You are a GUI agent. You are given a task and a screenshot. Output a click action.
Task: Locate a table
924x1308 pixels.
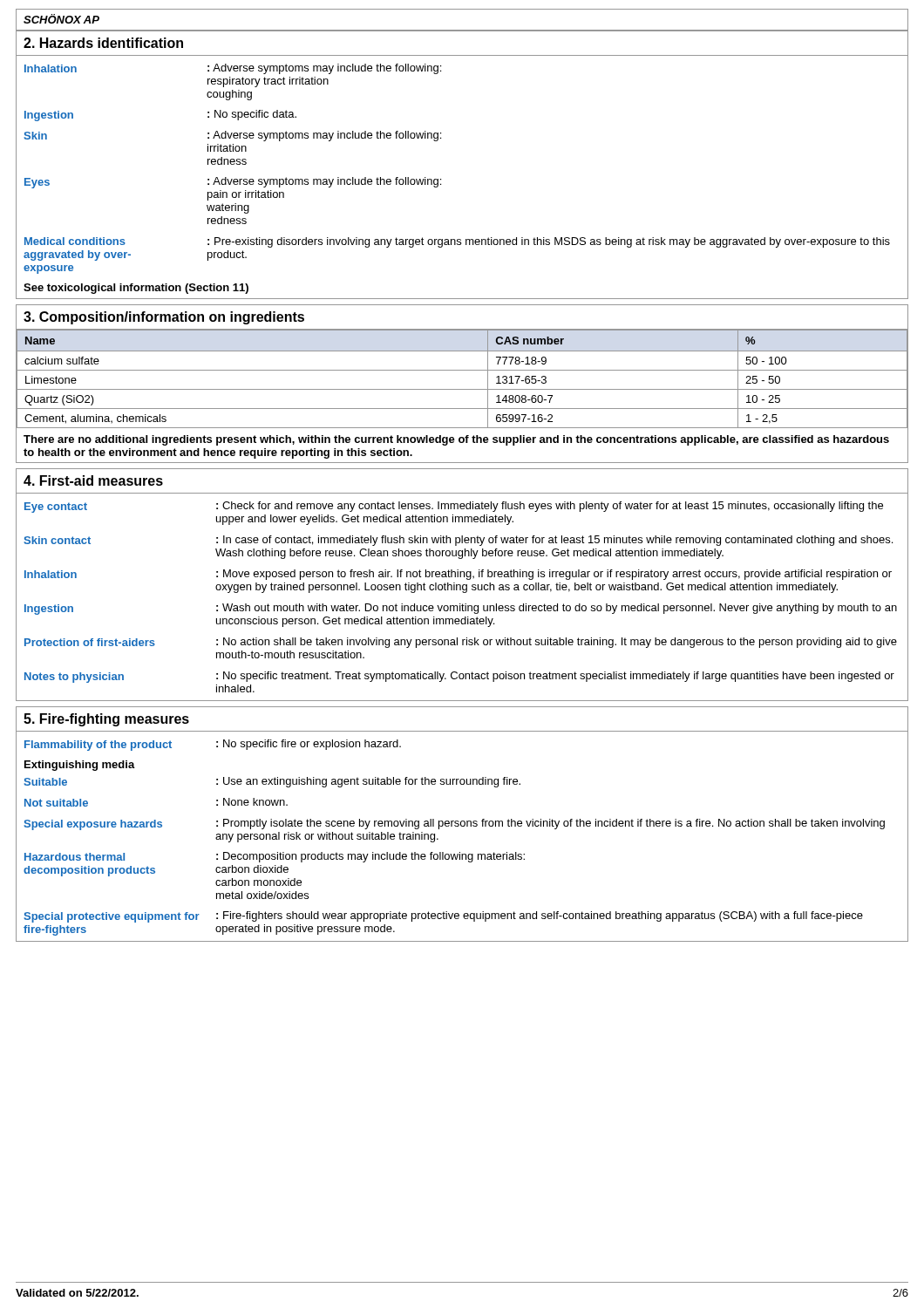[462, 379]
